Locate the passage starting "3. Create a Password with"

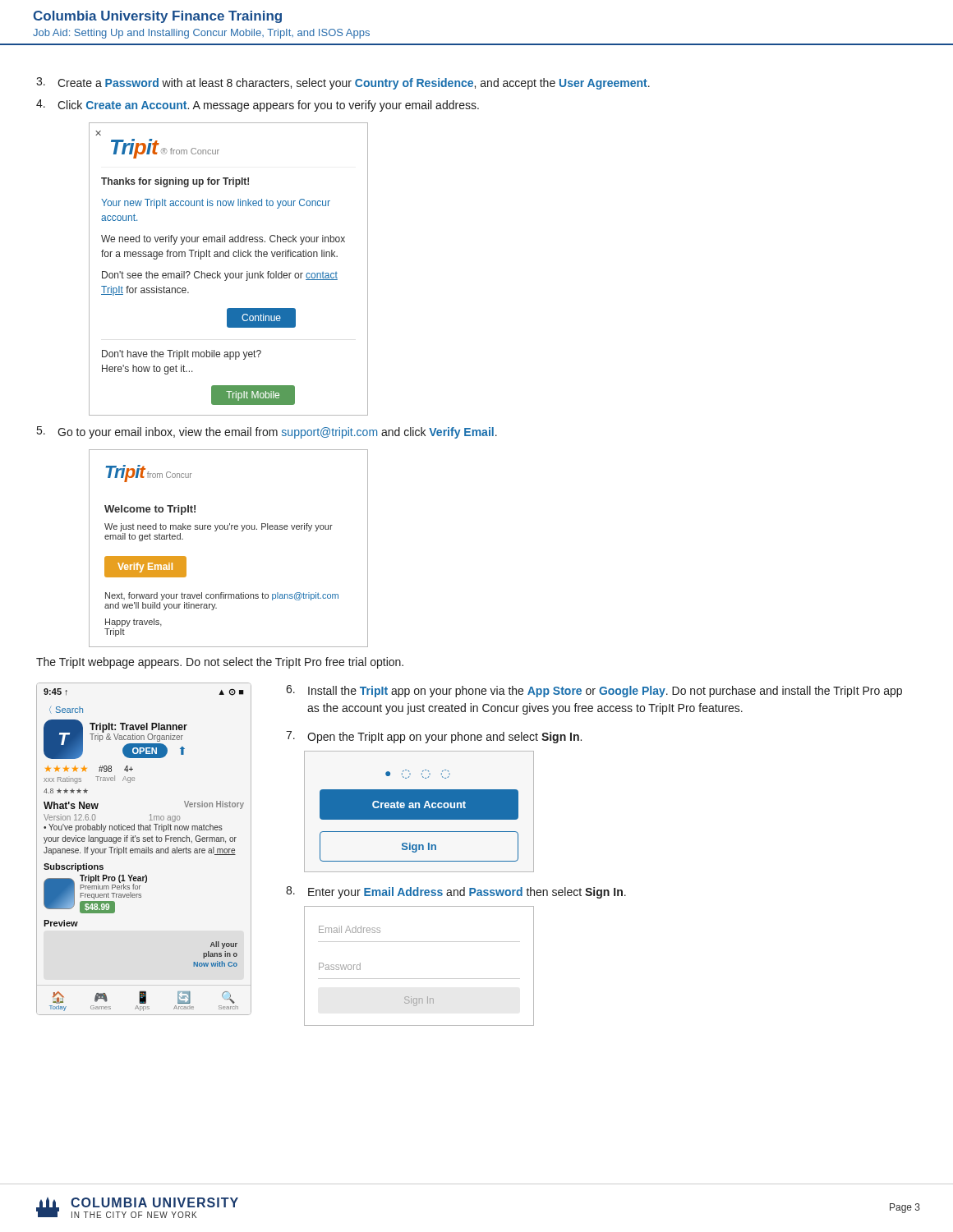point(476,83)
